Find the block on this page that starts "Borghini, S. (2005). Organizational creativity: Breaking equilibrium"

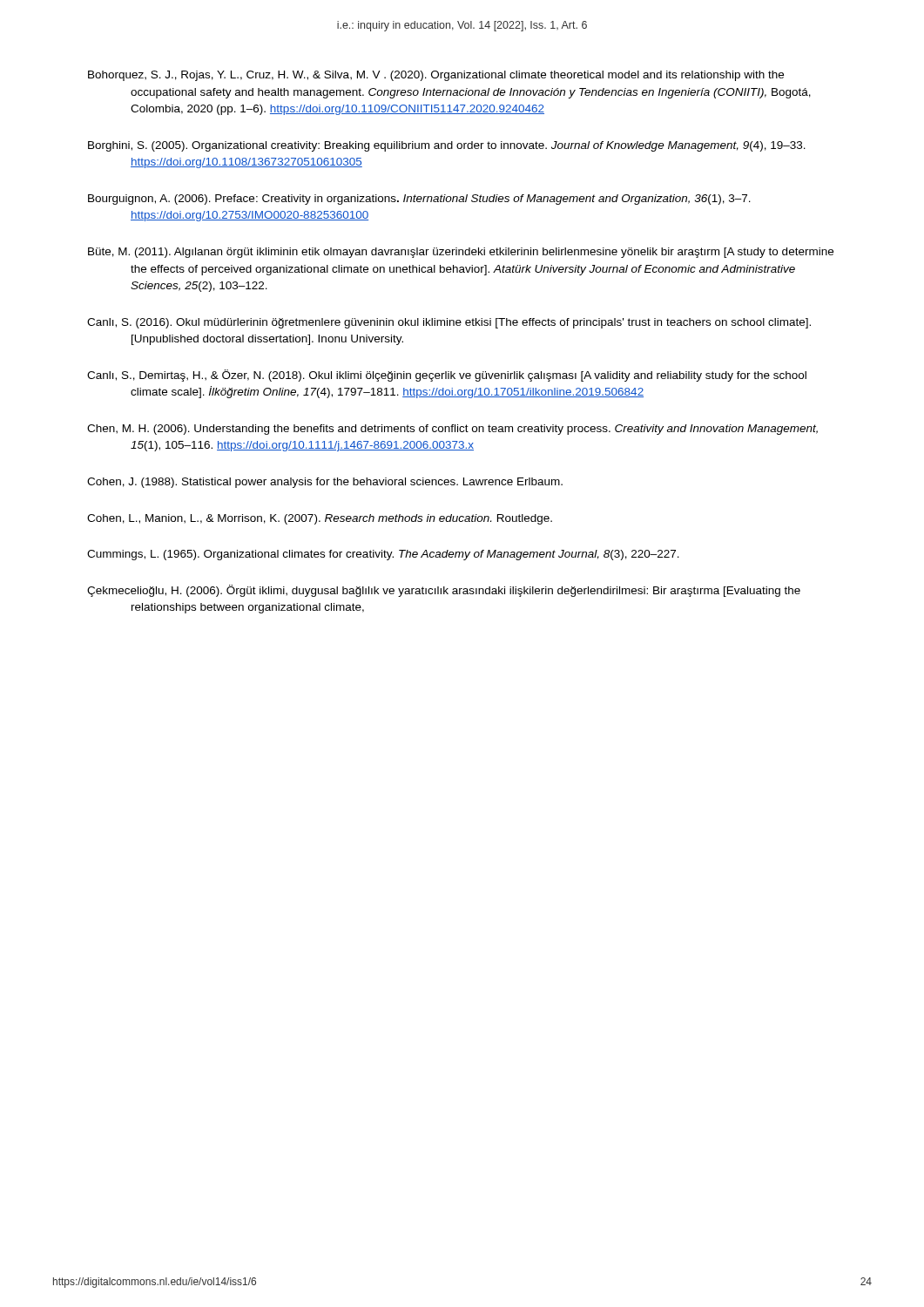coord(447,153)
